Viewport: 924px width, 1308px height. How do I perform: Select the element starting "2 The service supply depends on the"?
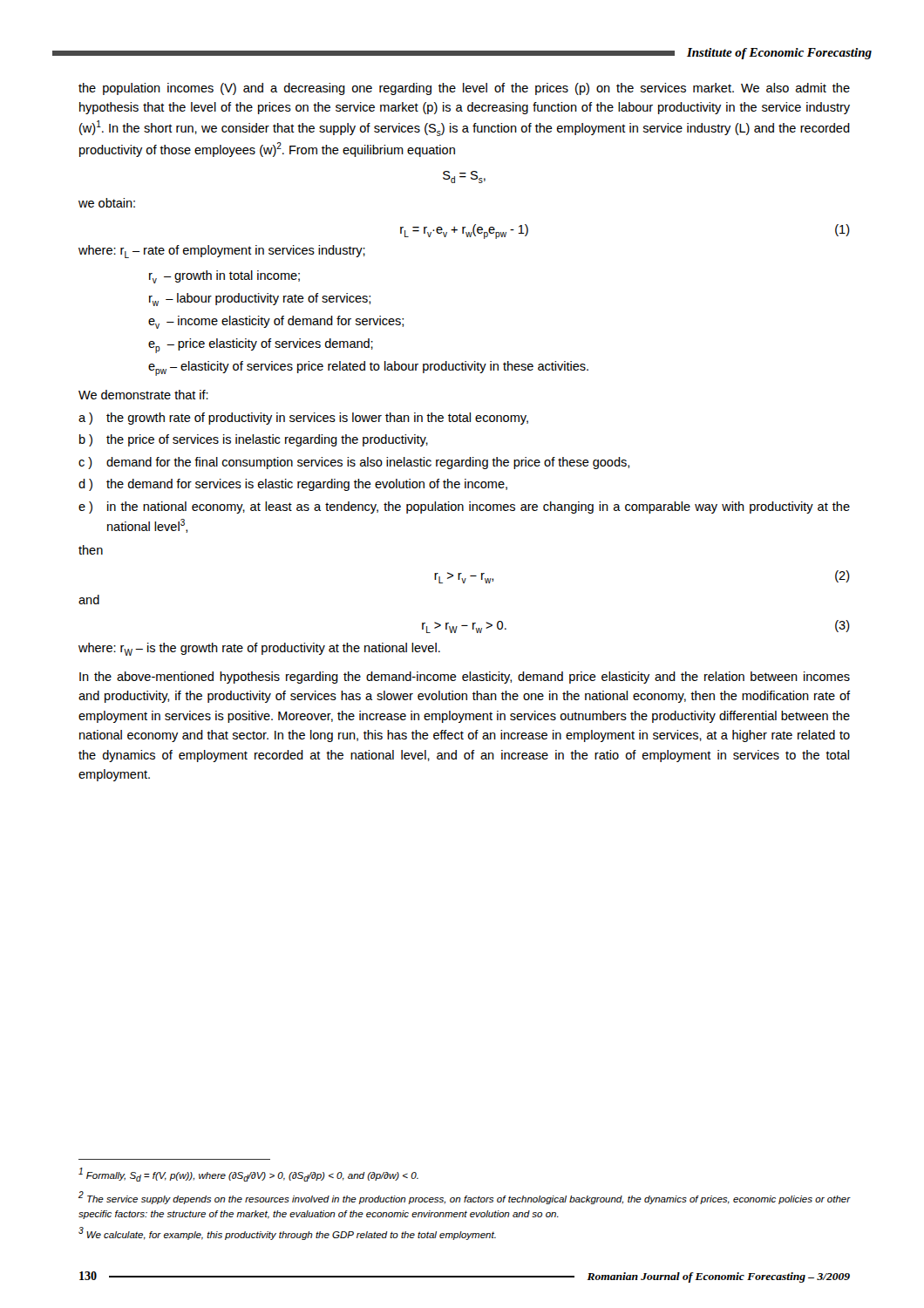[464, 1204]
